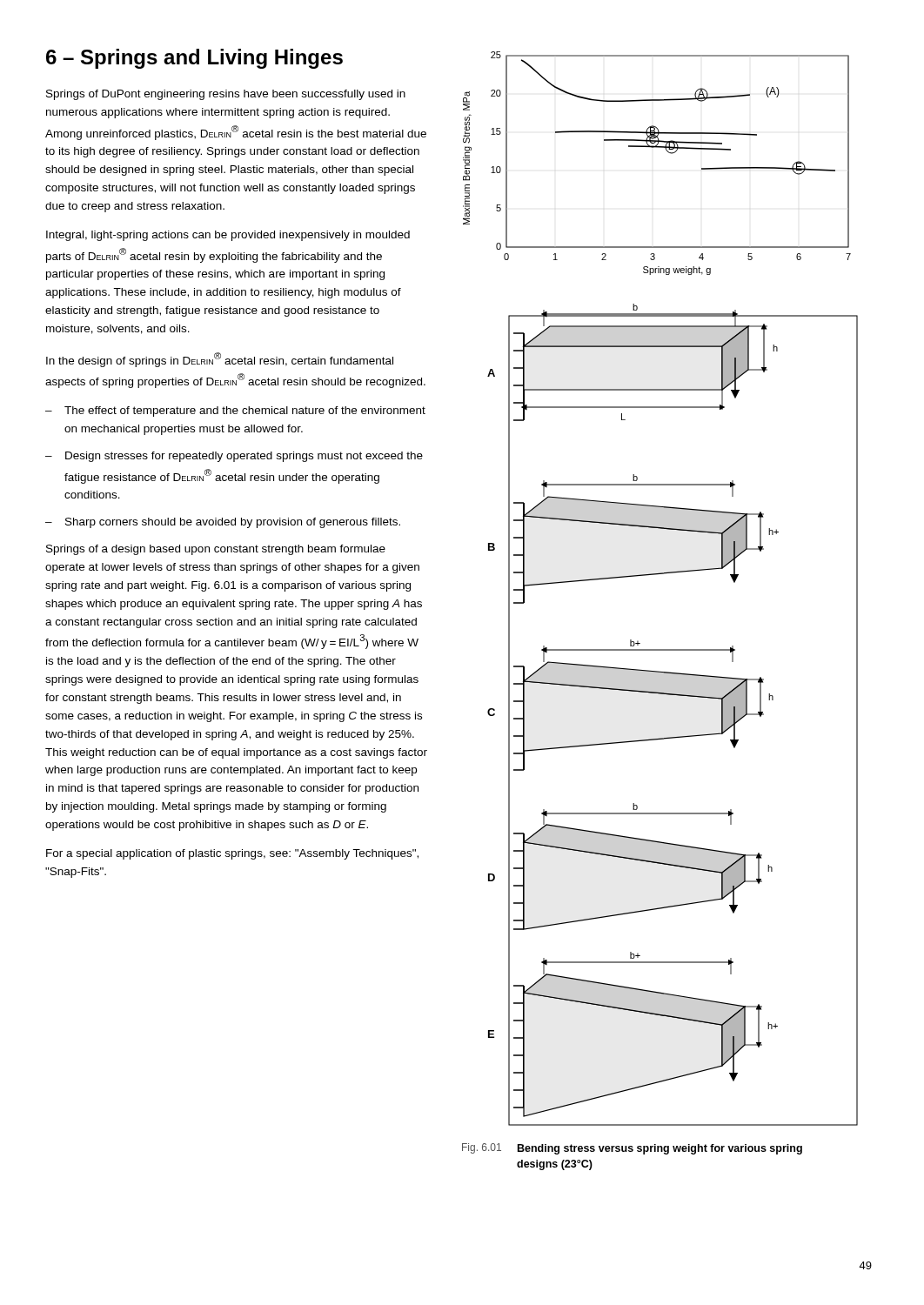Click on the engineering diagram

click(674, 707)
